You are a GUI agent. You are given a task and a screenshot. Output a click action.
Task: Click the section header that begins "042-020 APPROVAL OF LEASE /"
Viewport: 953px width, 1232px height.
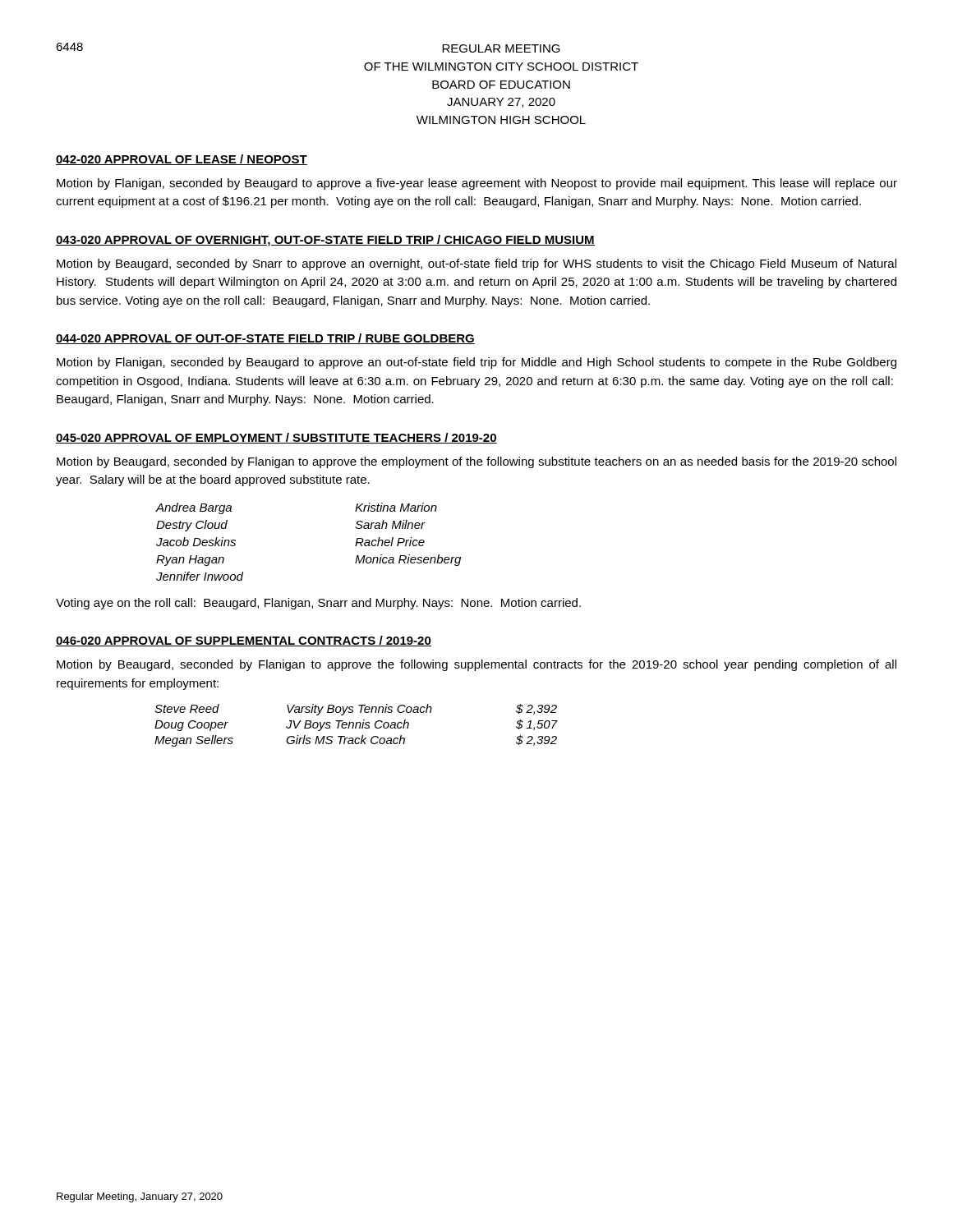pos(181,159)
